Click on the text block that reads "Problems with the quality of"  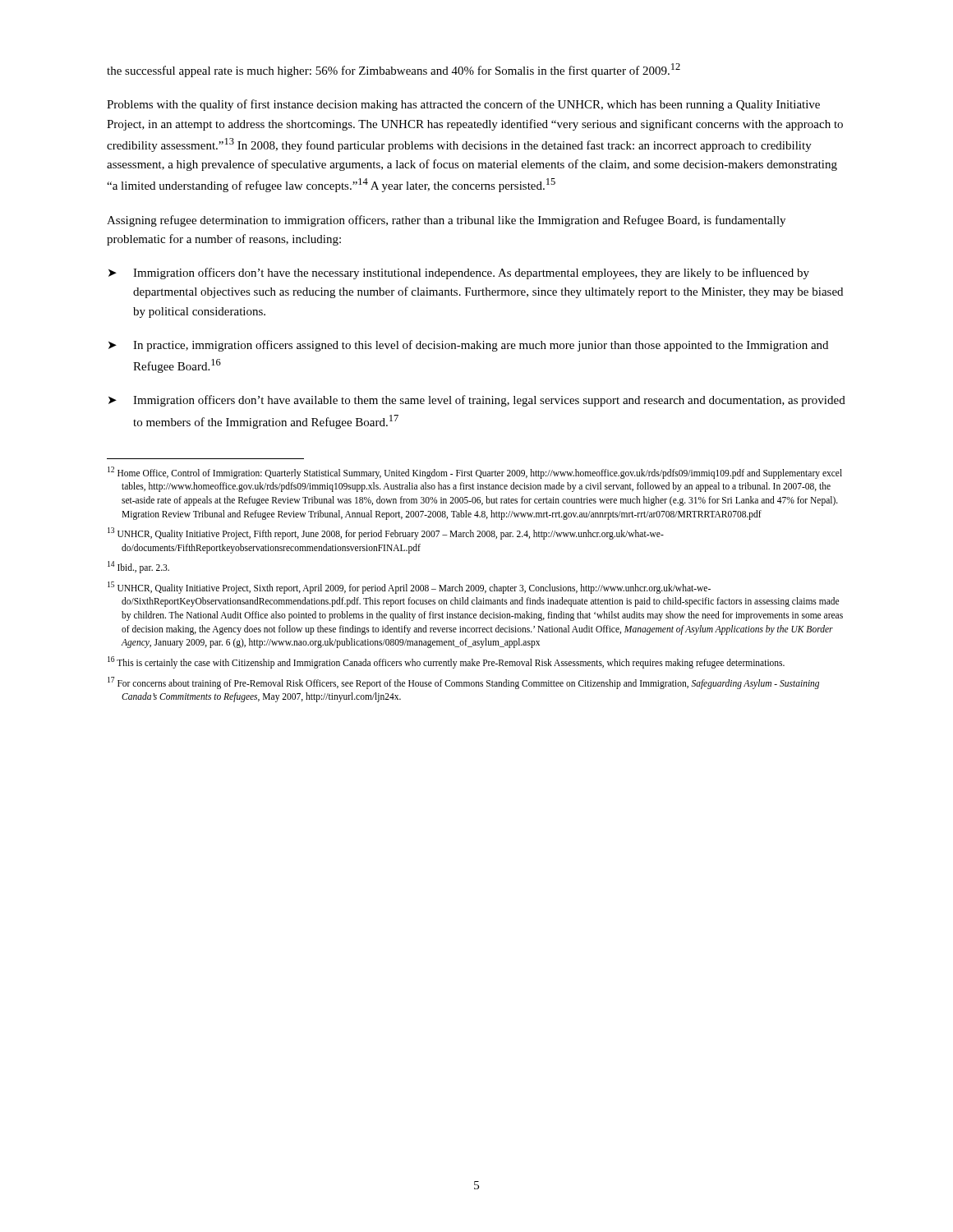[475, 145]
